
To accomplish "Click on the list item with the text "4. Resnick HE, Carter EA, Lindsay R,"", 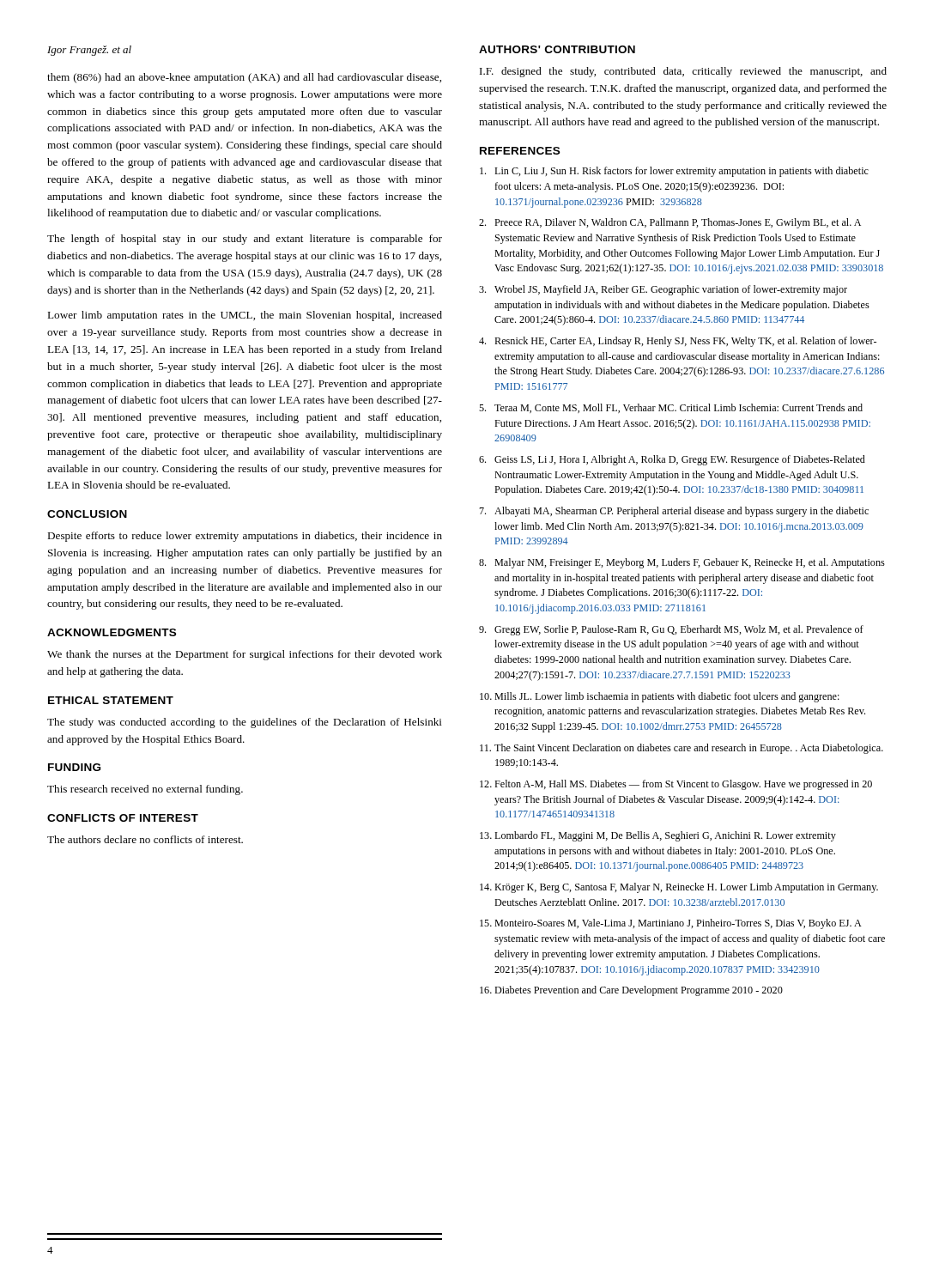I will tap(683, 364).
